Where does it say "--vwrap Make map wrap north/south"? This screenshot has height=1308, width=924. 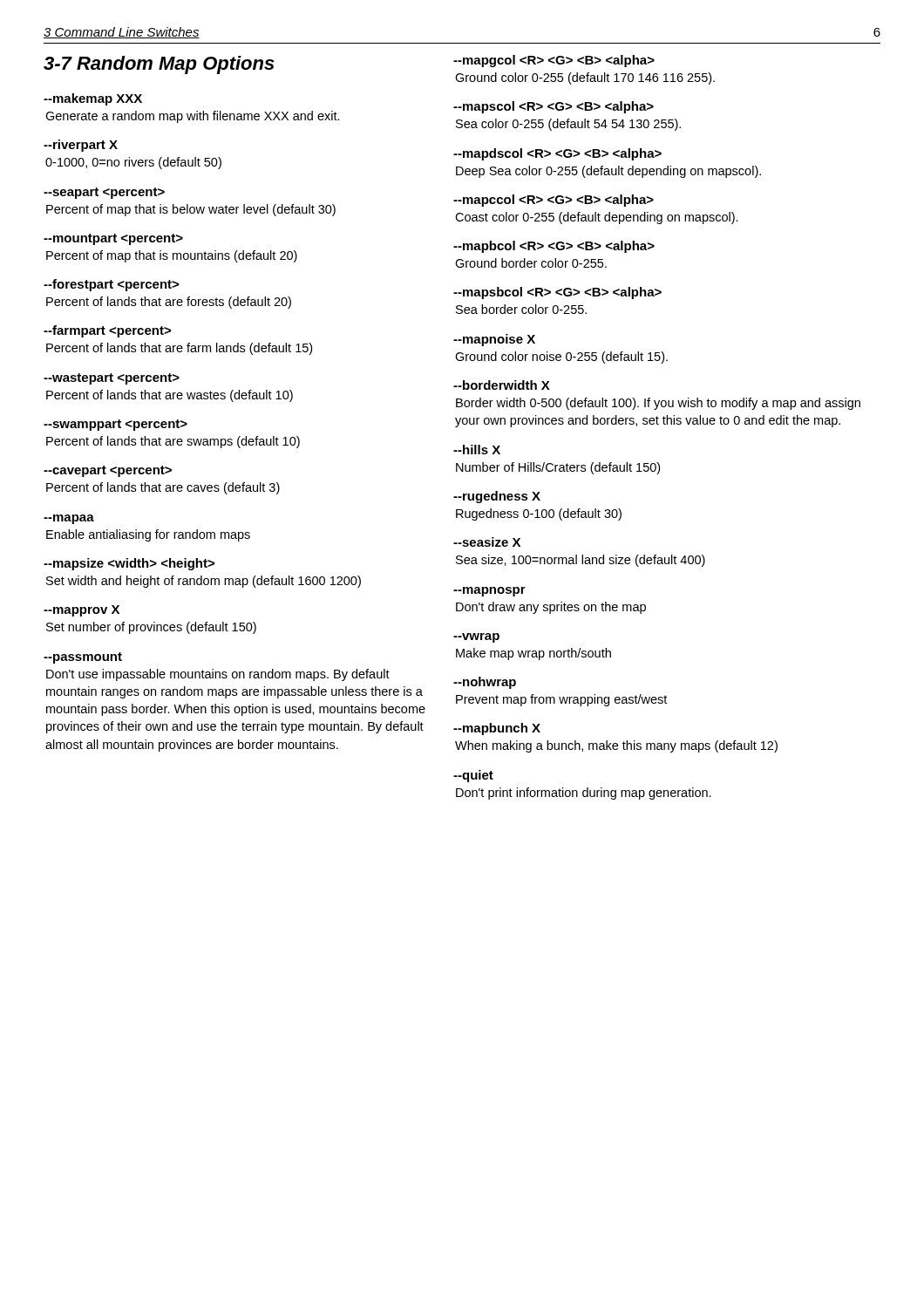coord(476,638)
